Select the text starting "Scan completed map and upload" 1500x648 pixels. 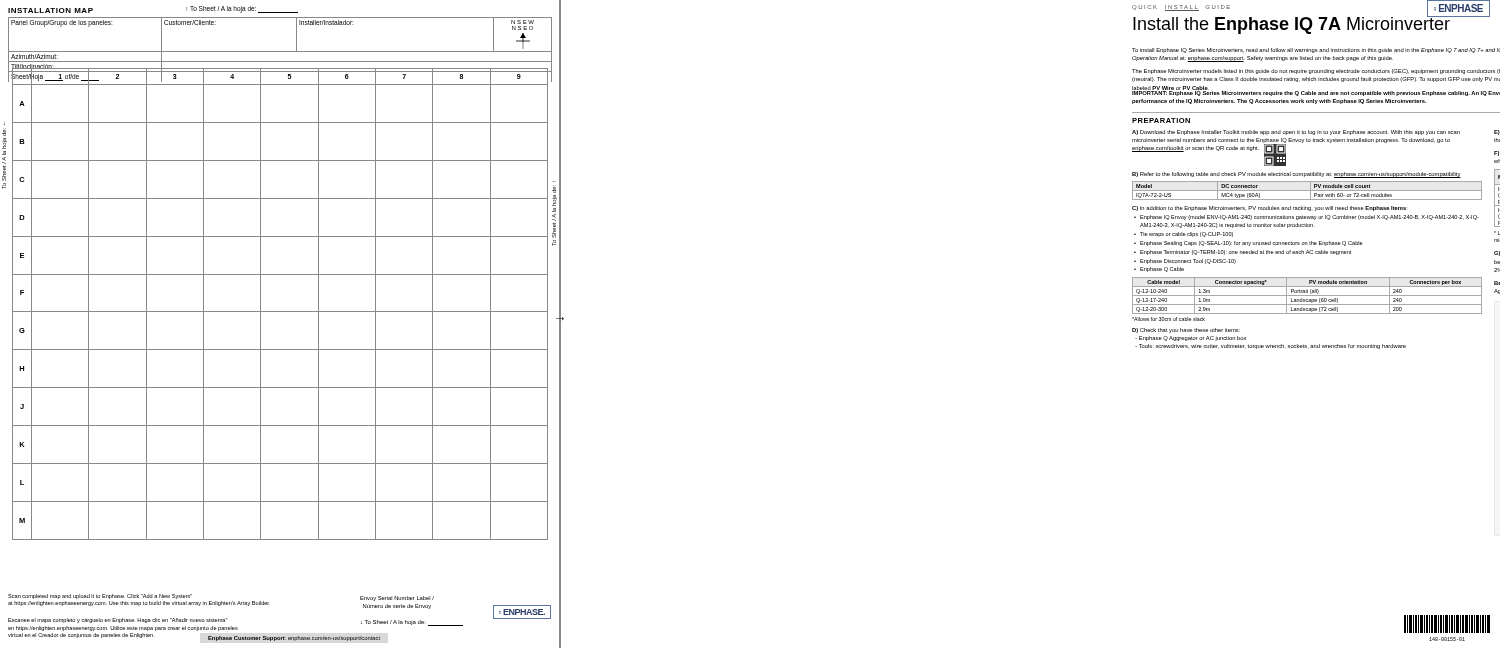139,600
